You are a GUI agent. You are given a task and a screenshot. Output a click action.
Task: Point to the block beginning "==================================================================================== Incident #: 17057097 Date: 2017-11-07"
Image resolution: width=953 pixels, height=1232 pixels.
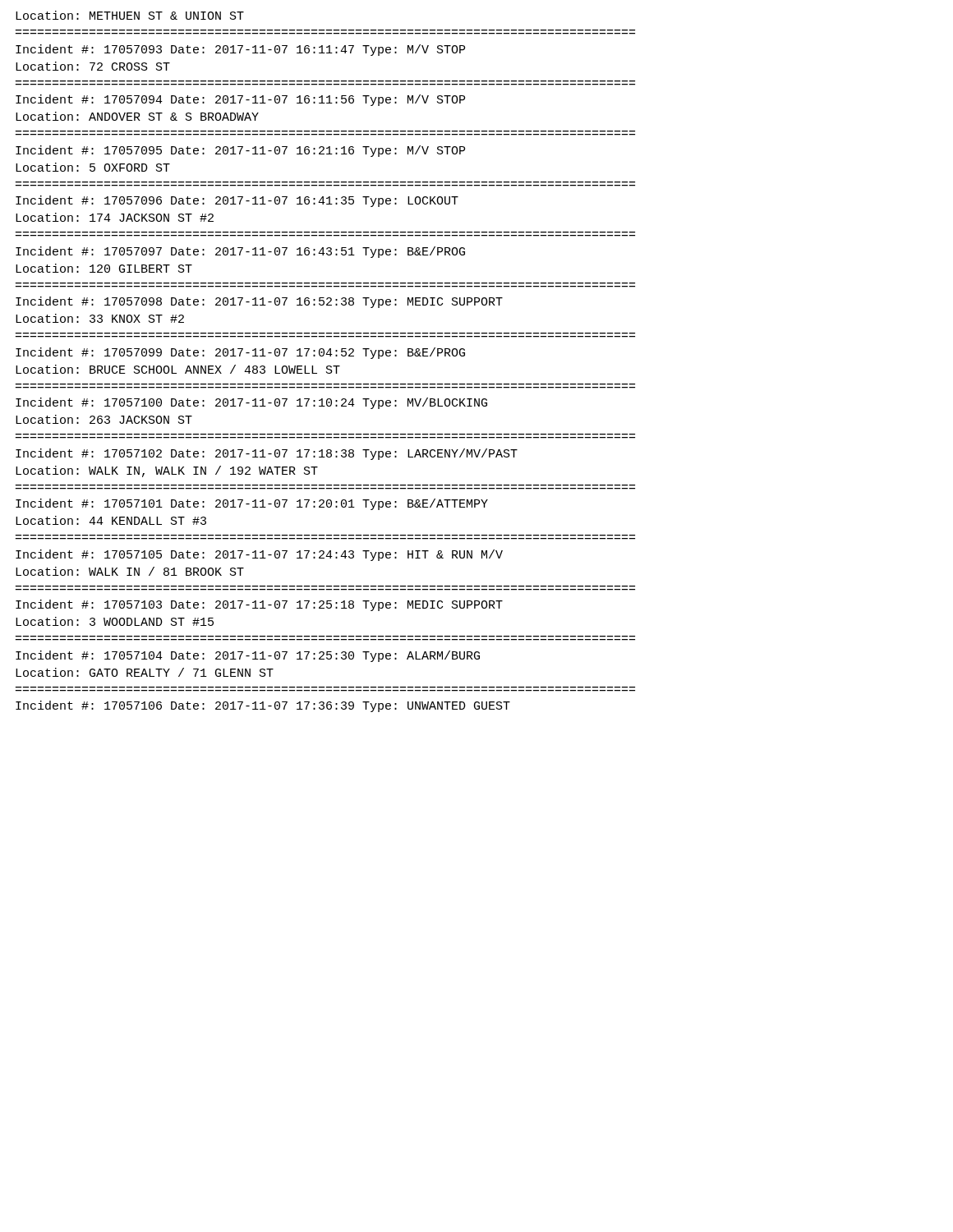476,253
